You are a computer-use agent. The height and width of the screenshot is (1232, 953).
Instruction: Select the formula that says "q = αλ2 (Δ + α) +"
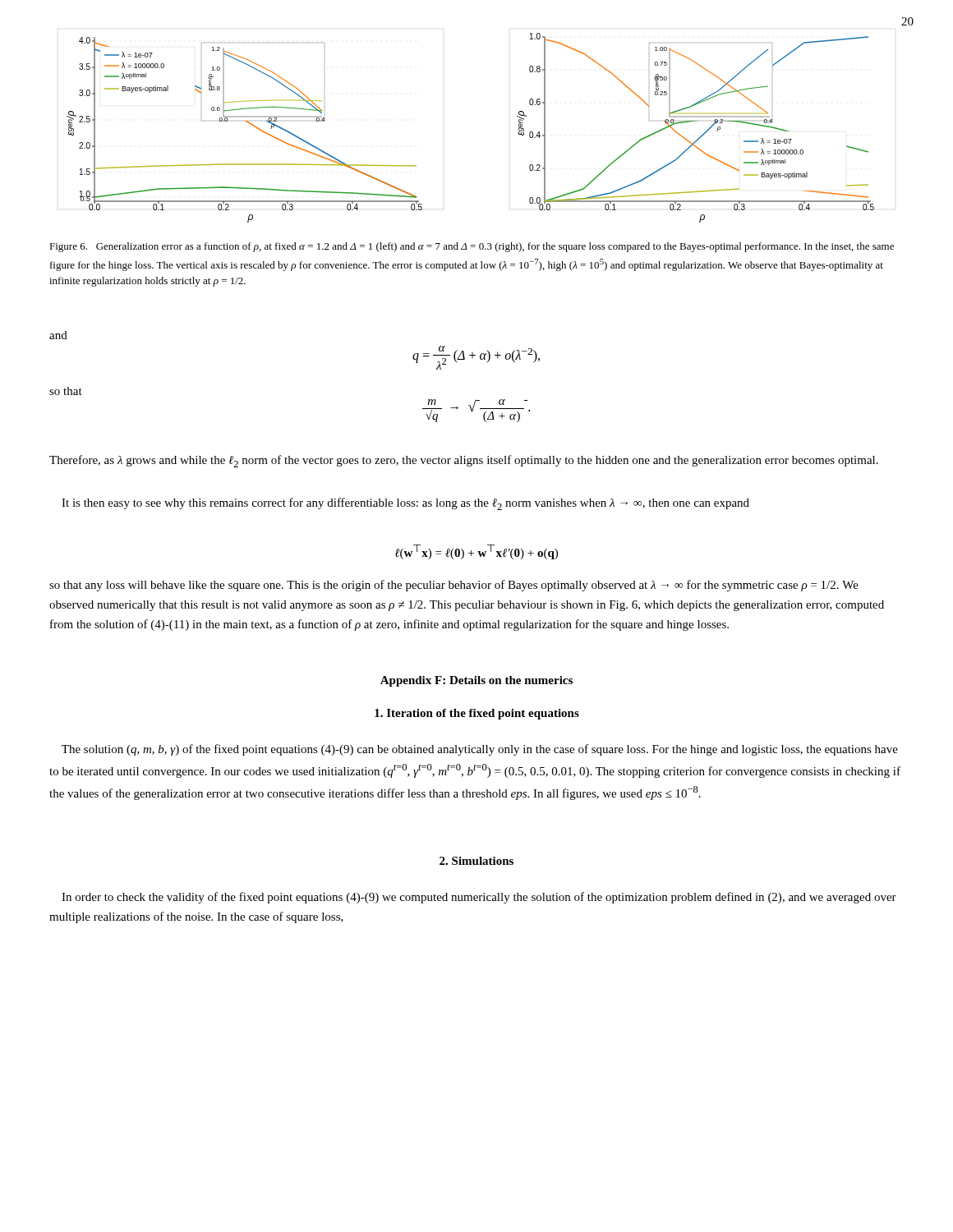pyautogui.click(x=476, y=357)
